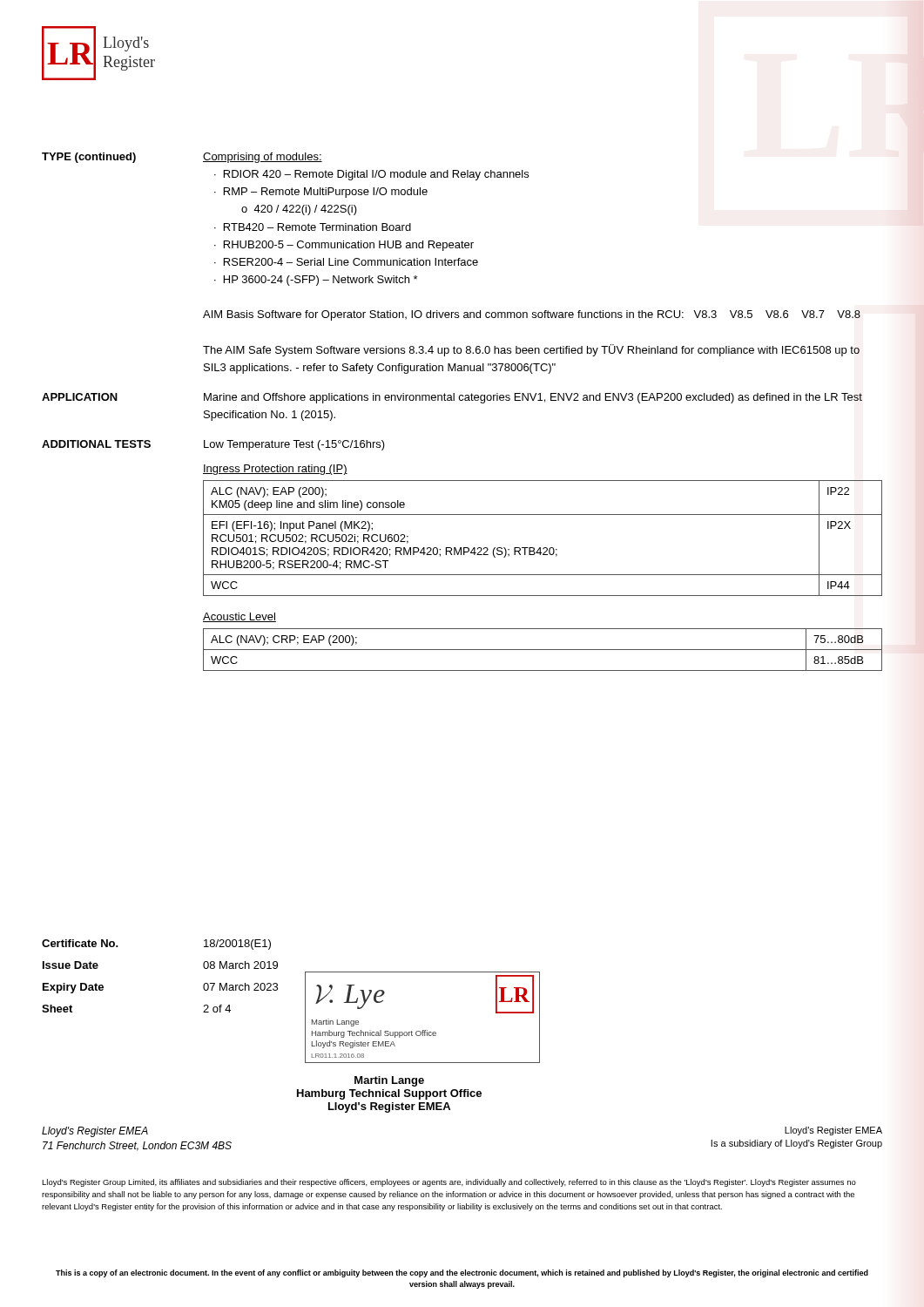Viewport: 924px width, 1307px height.
Task: Locate the illustration
Action: pos(422,1017)
